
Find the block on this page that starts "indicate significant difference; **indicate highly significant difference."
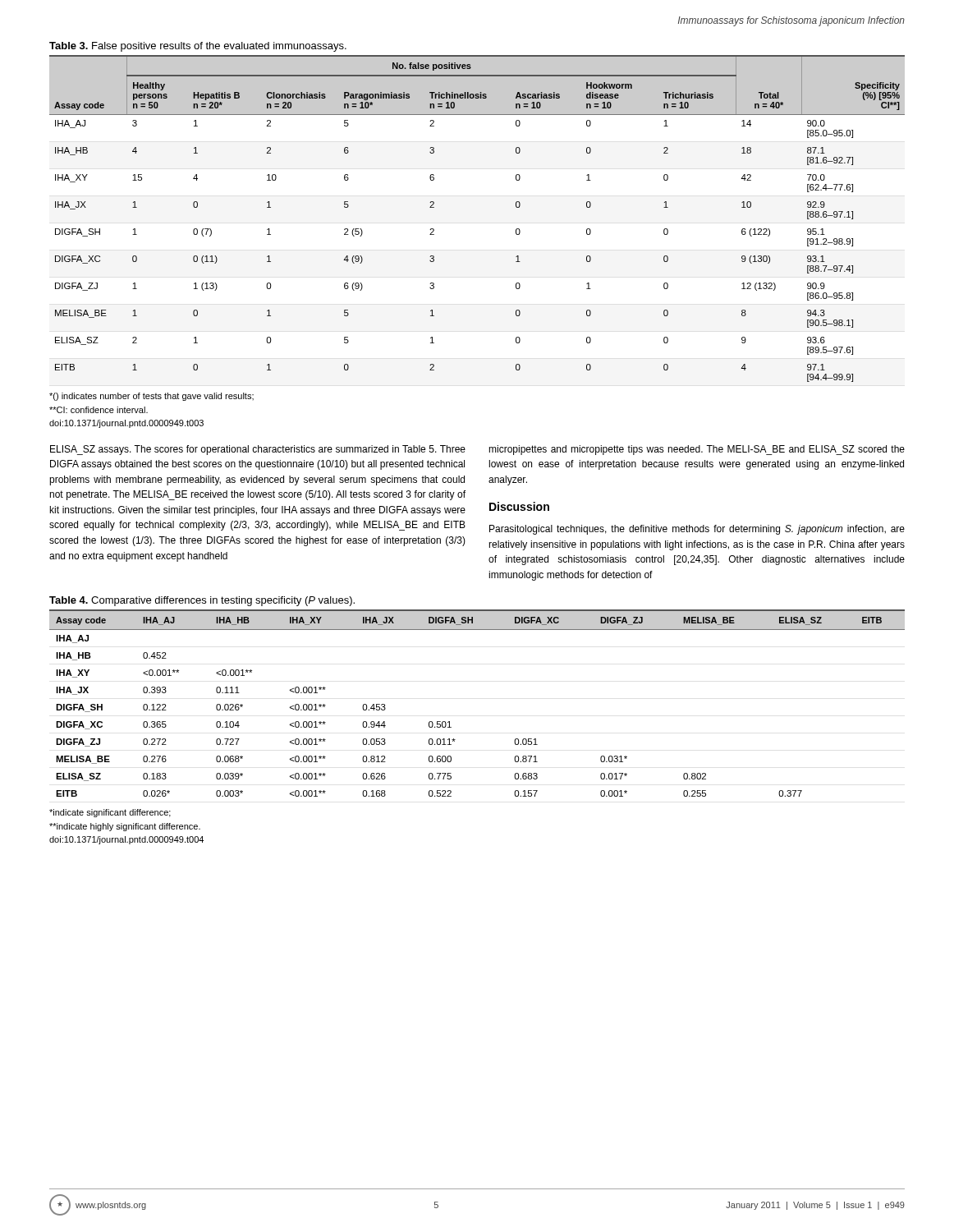click(x=127, y=826)
